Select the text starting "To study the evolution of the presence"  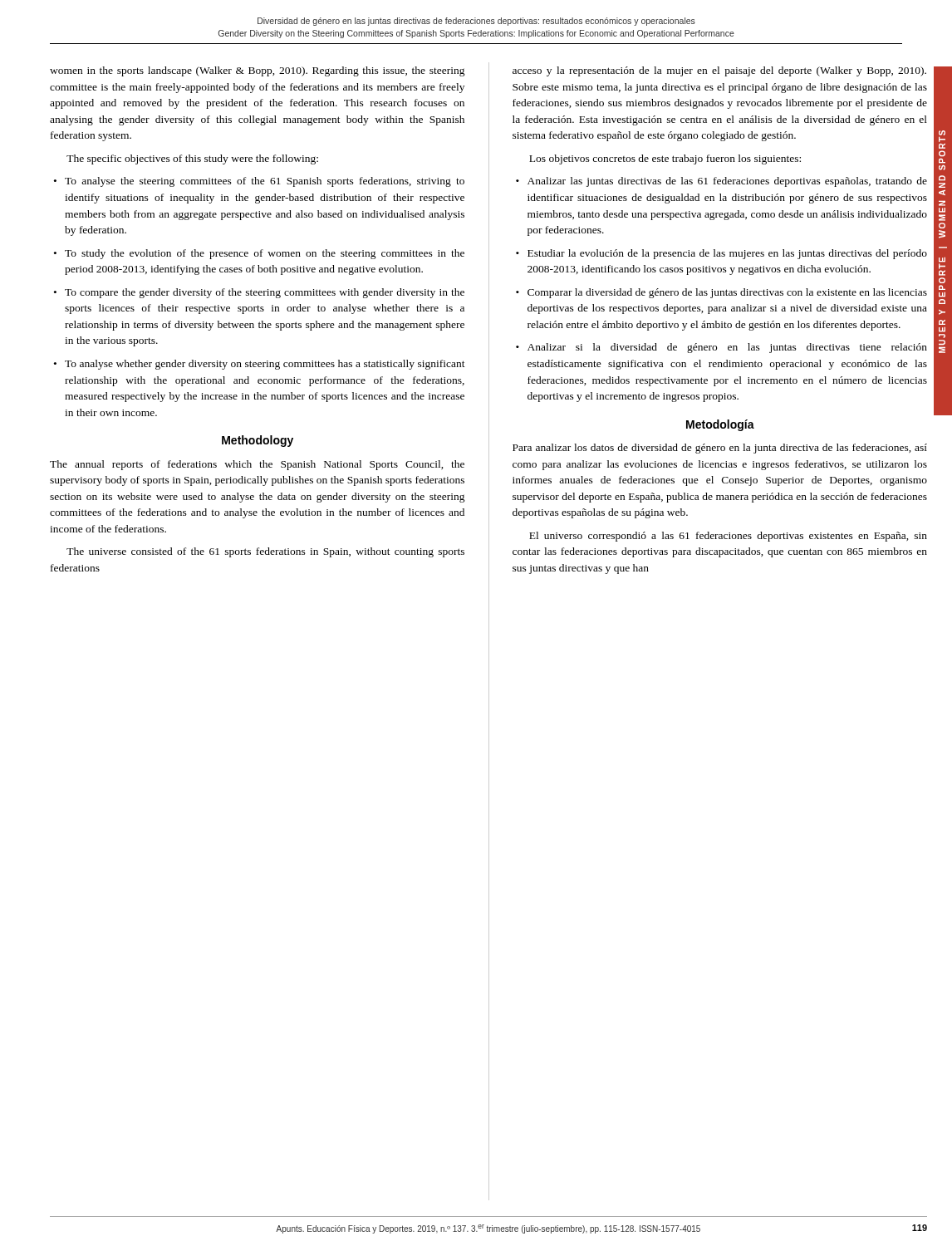[x=265, y=261]
